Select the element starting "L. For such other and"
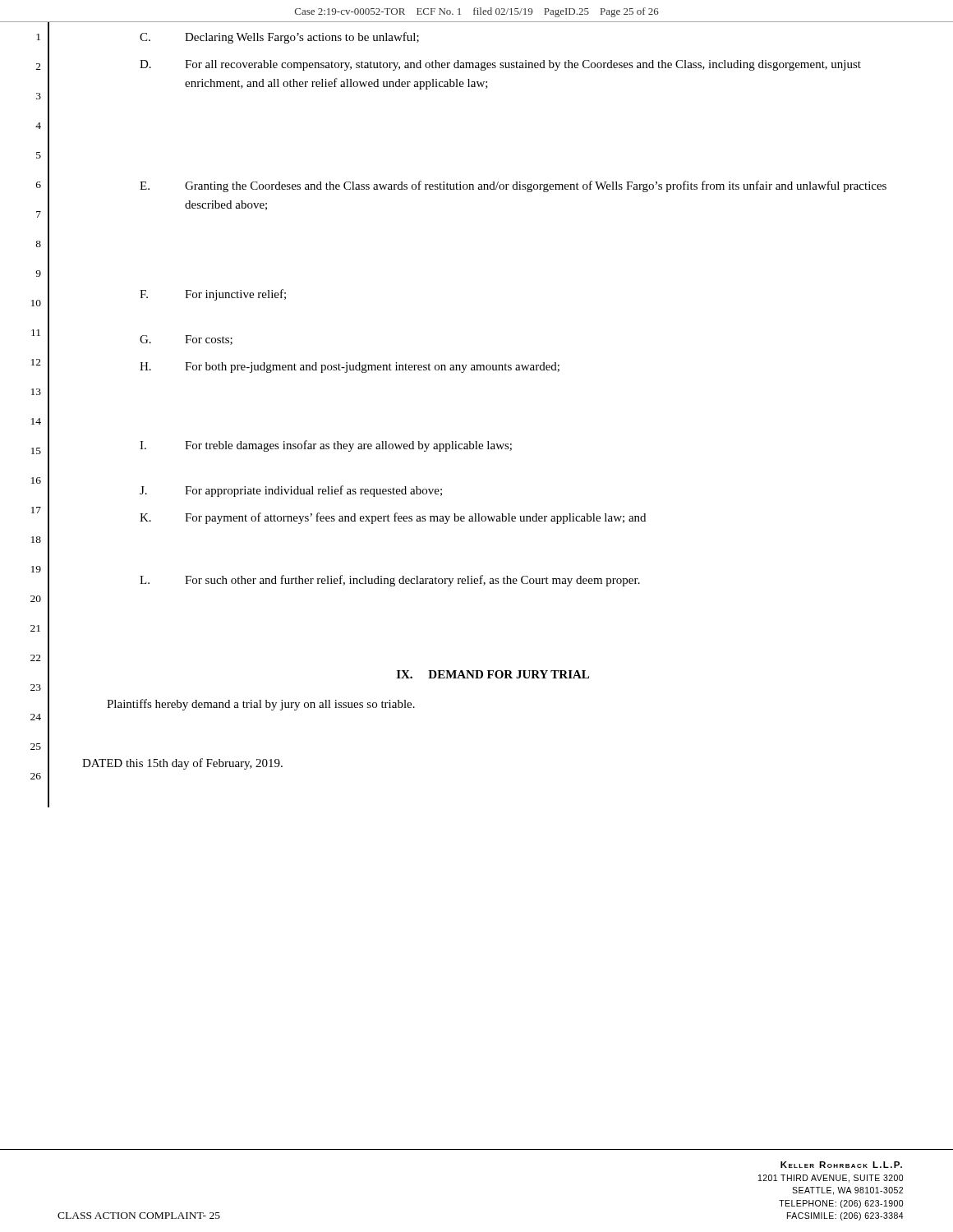This screenshot has height=1232, width=953. click(390, 580)
